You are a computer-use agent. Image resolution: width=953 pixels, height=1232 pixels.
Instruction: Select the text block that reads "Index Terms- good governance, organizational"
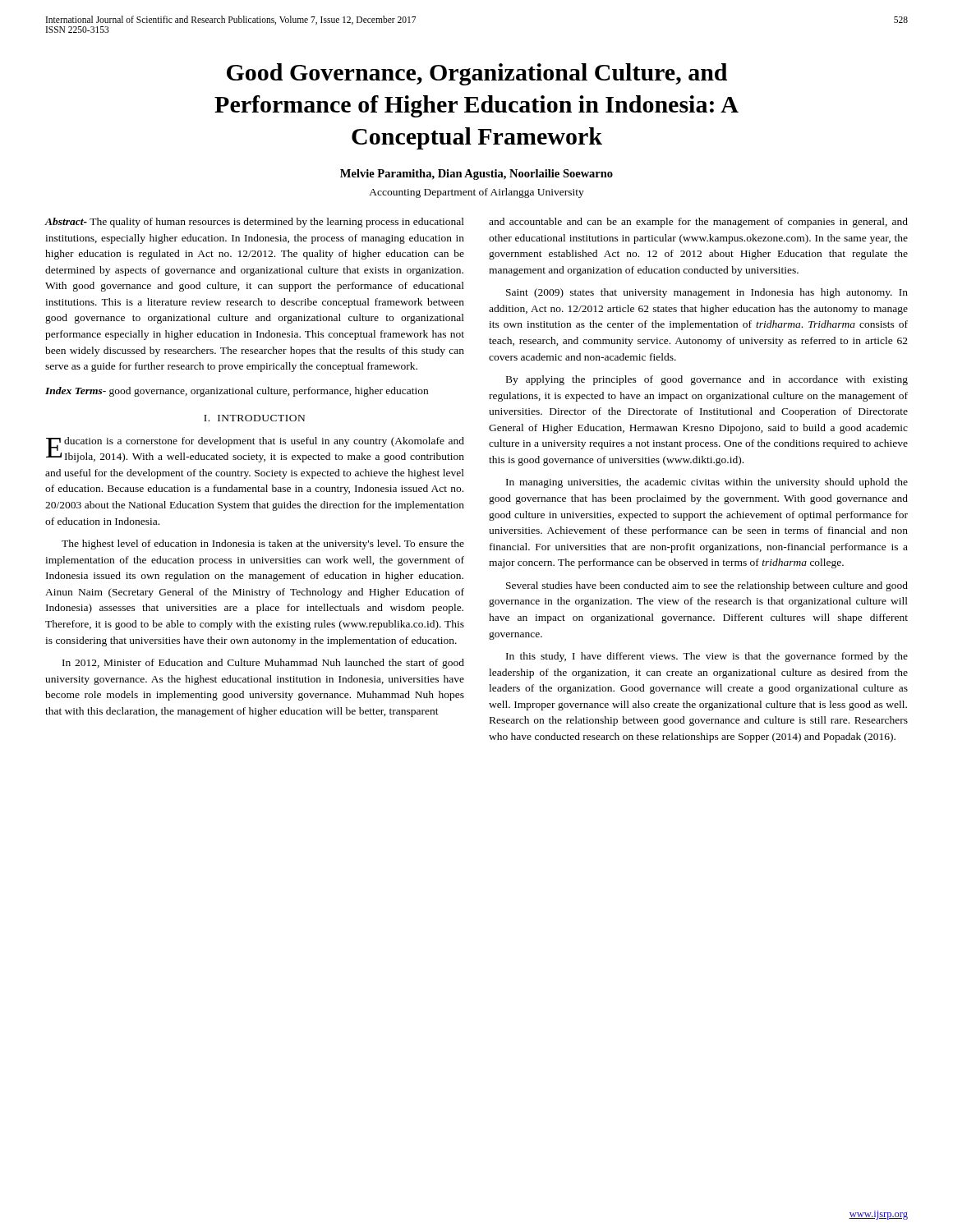pos(255,390)
